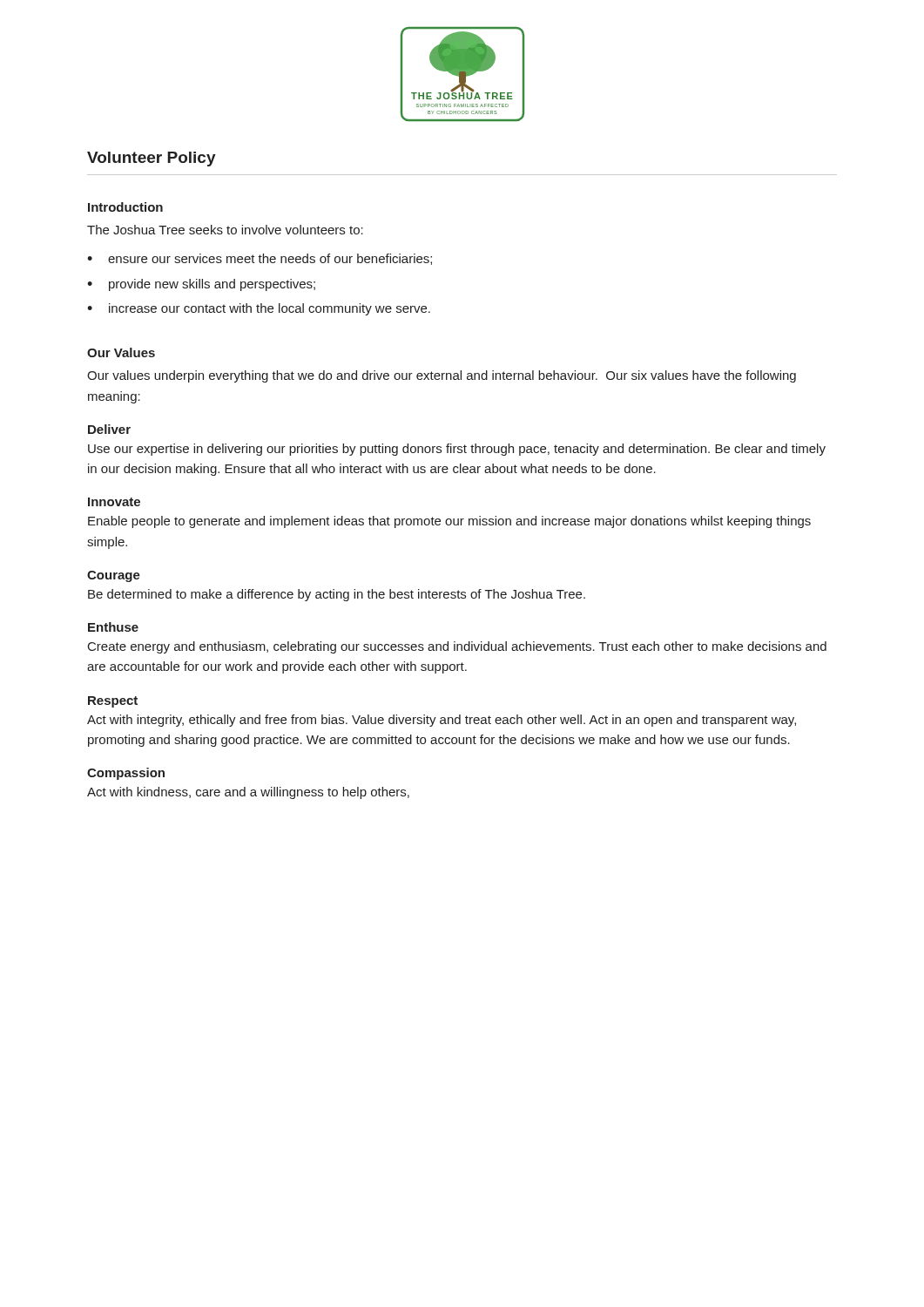This screenshot has width=924, height=1307.
Task: Locate the logo
Action: pos(462,75)
